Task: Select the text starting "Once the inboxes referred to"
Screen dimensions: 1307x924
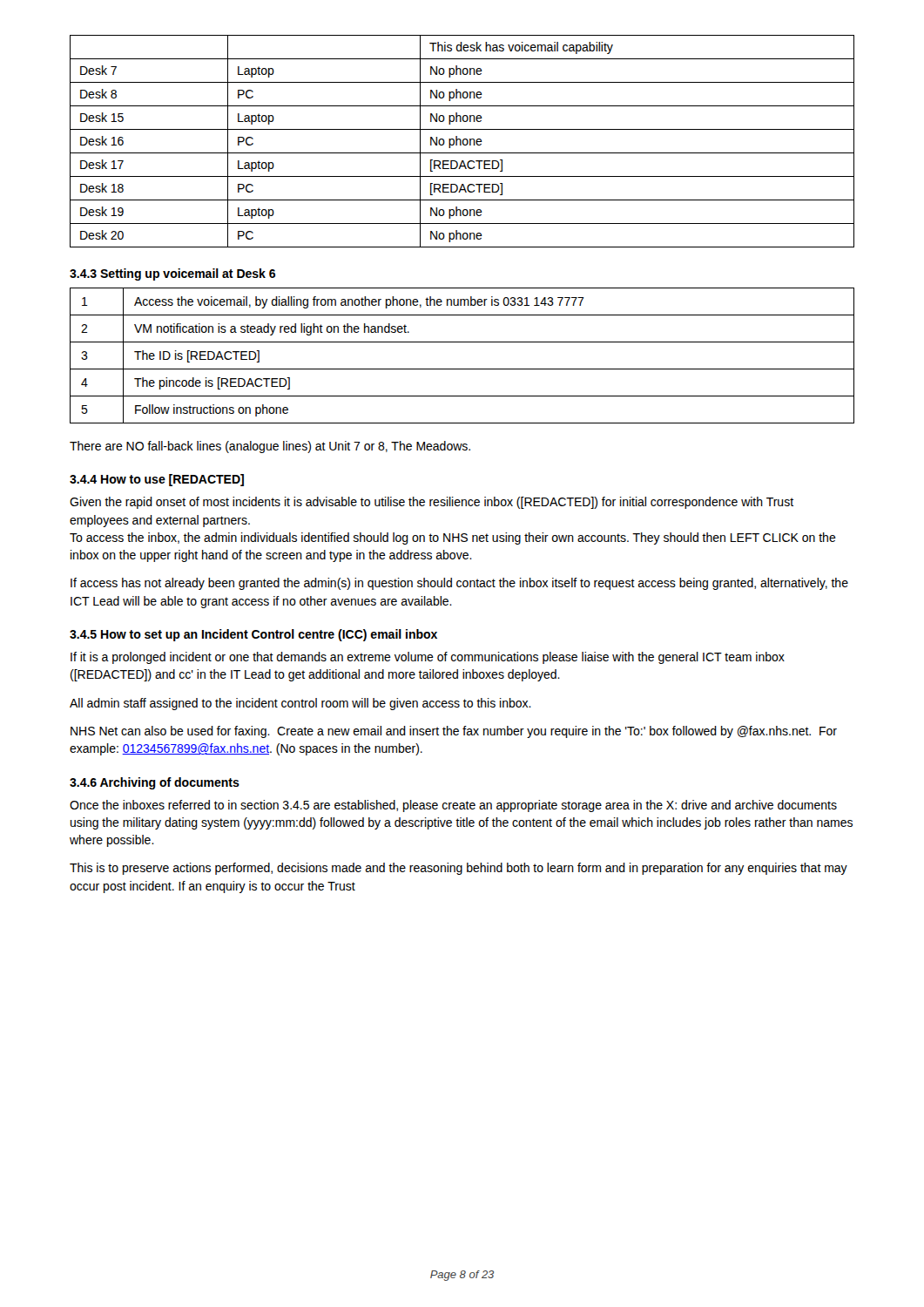Action: pos(461,822)
